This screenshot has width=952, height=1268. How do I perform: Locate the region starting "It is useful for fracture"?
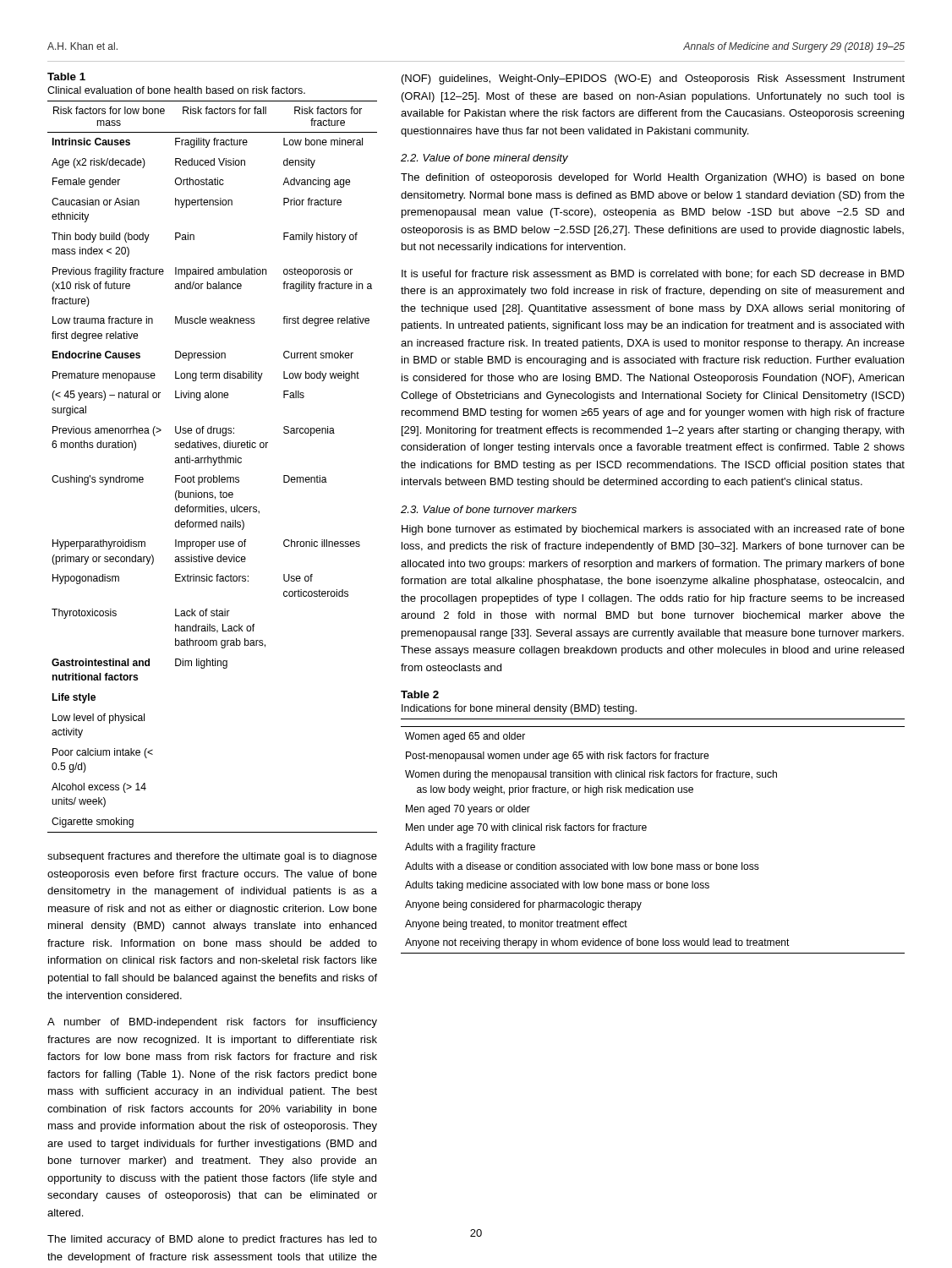[x=653, y=377]
